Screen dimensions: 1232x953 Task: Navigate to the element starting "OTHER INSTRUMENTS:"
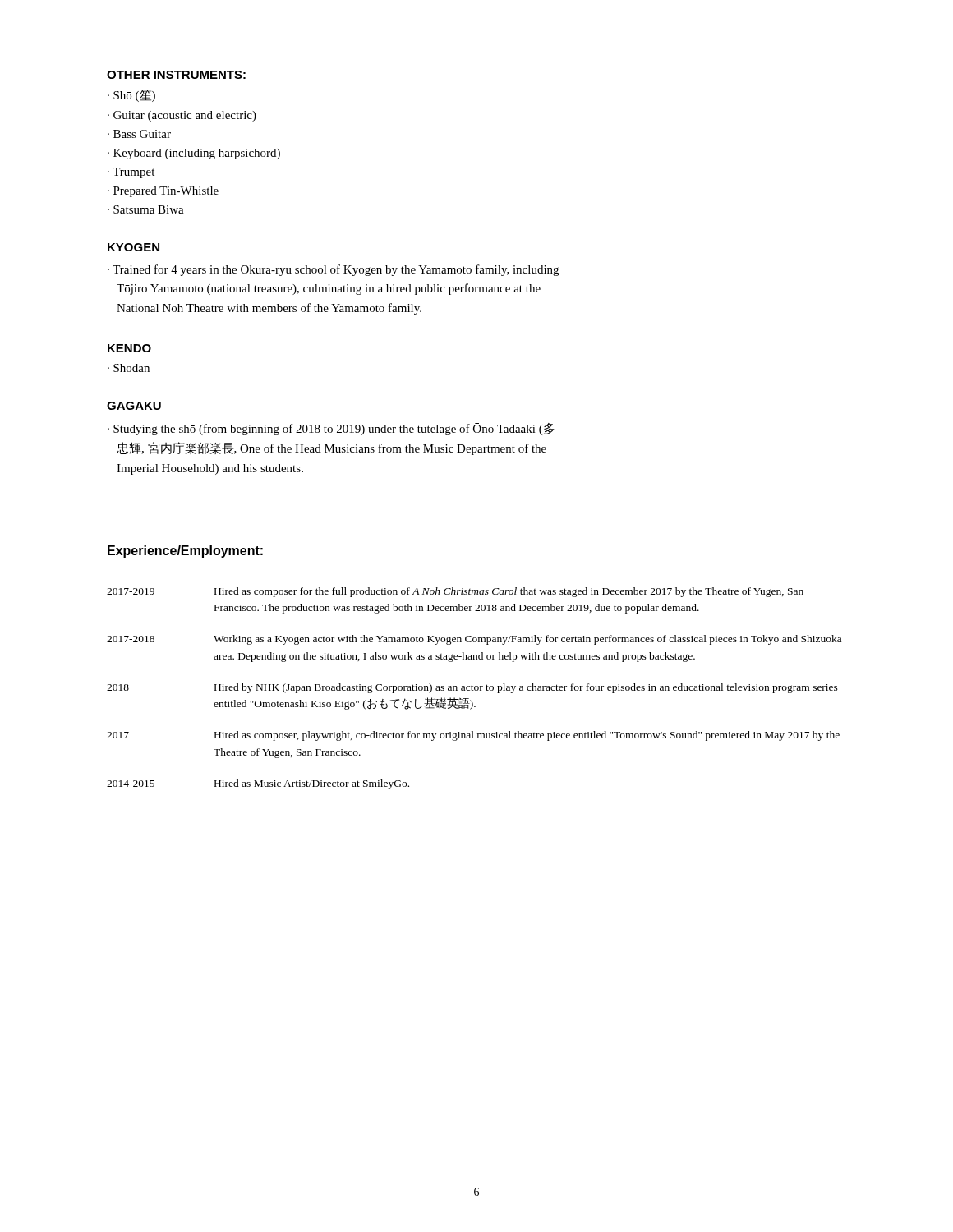pyautogui.click(x=177, y=74)
